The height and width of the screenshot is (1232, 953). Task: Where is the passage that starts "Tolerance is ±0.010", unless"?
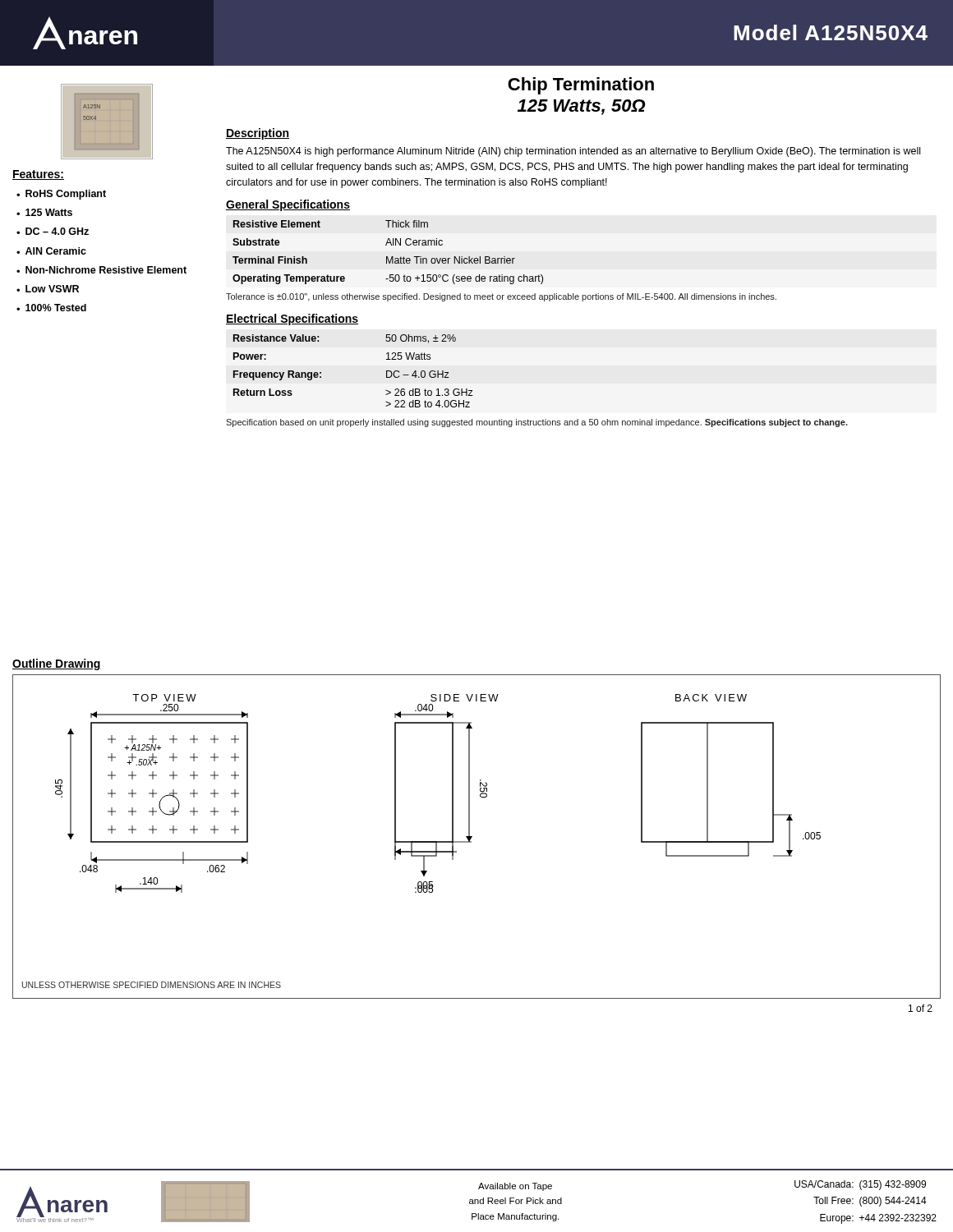click(502, 297)
